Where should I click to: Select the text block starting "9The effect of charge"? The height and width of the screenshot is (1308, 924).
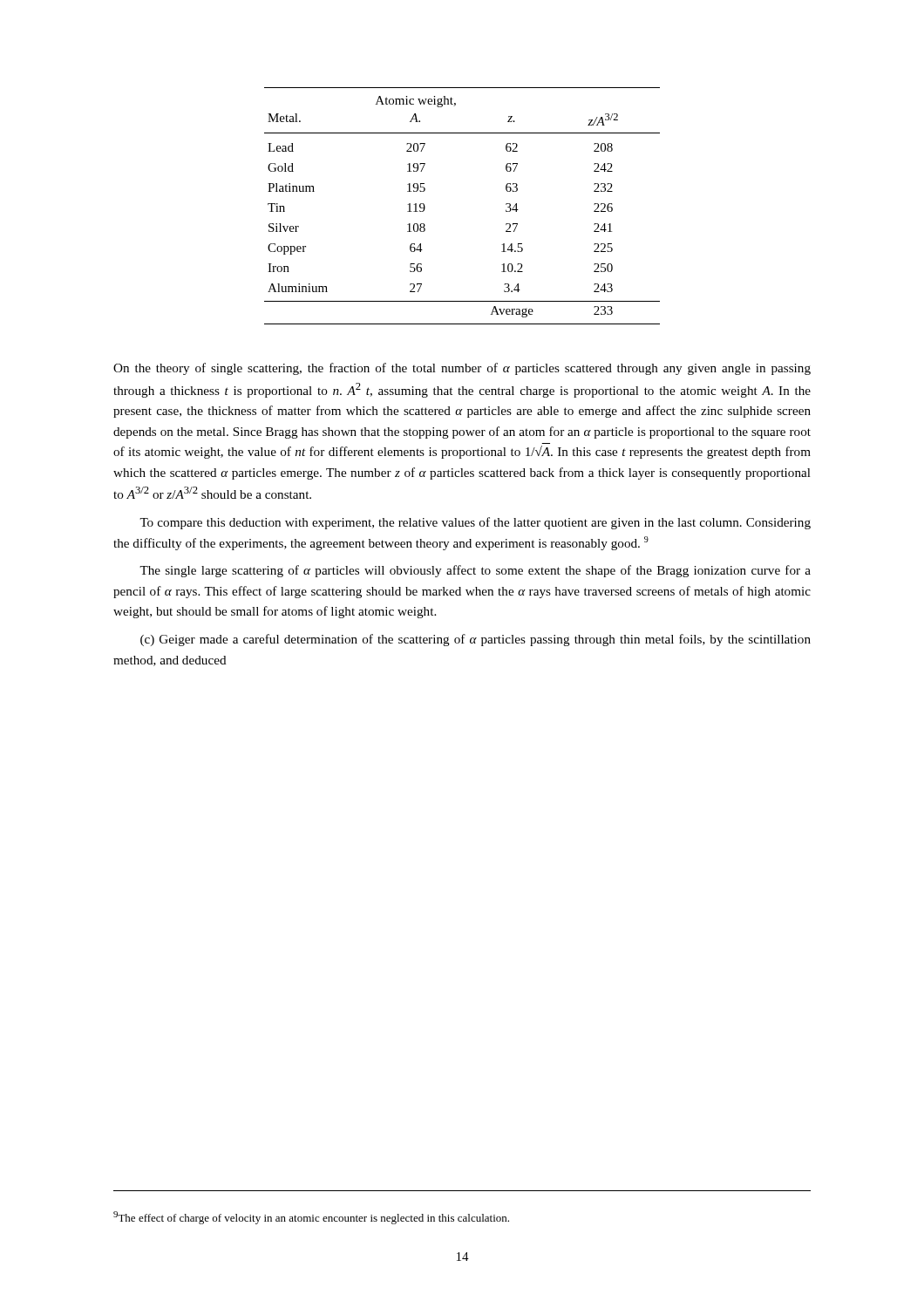click(x=462, y=1217)
